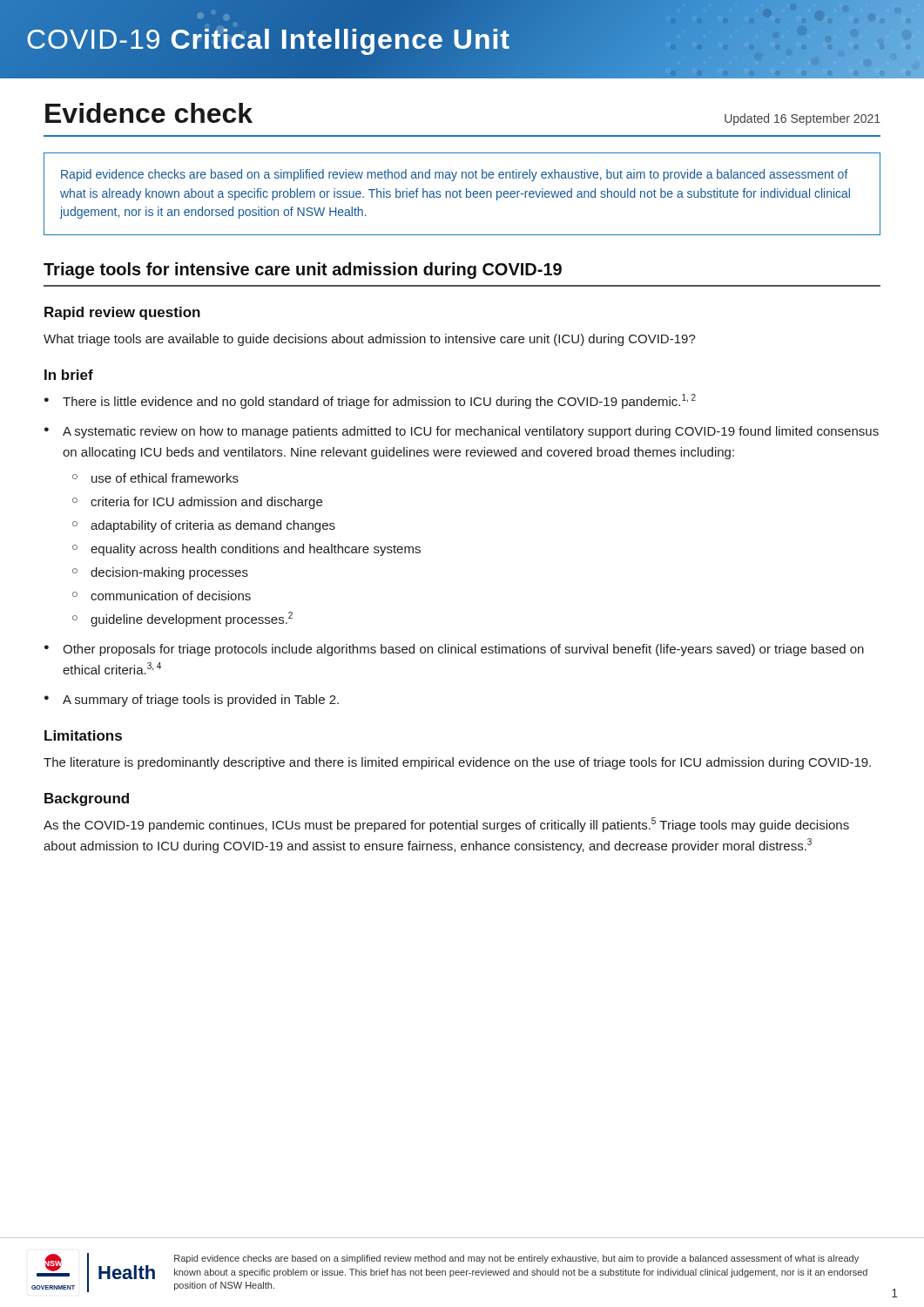The width and height of the screenshot is (924, 1307).
Task: Find the block on this page that starts "Other proposals for triage"
Action: click(x=464, y=659)
